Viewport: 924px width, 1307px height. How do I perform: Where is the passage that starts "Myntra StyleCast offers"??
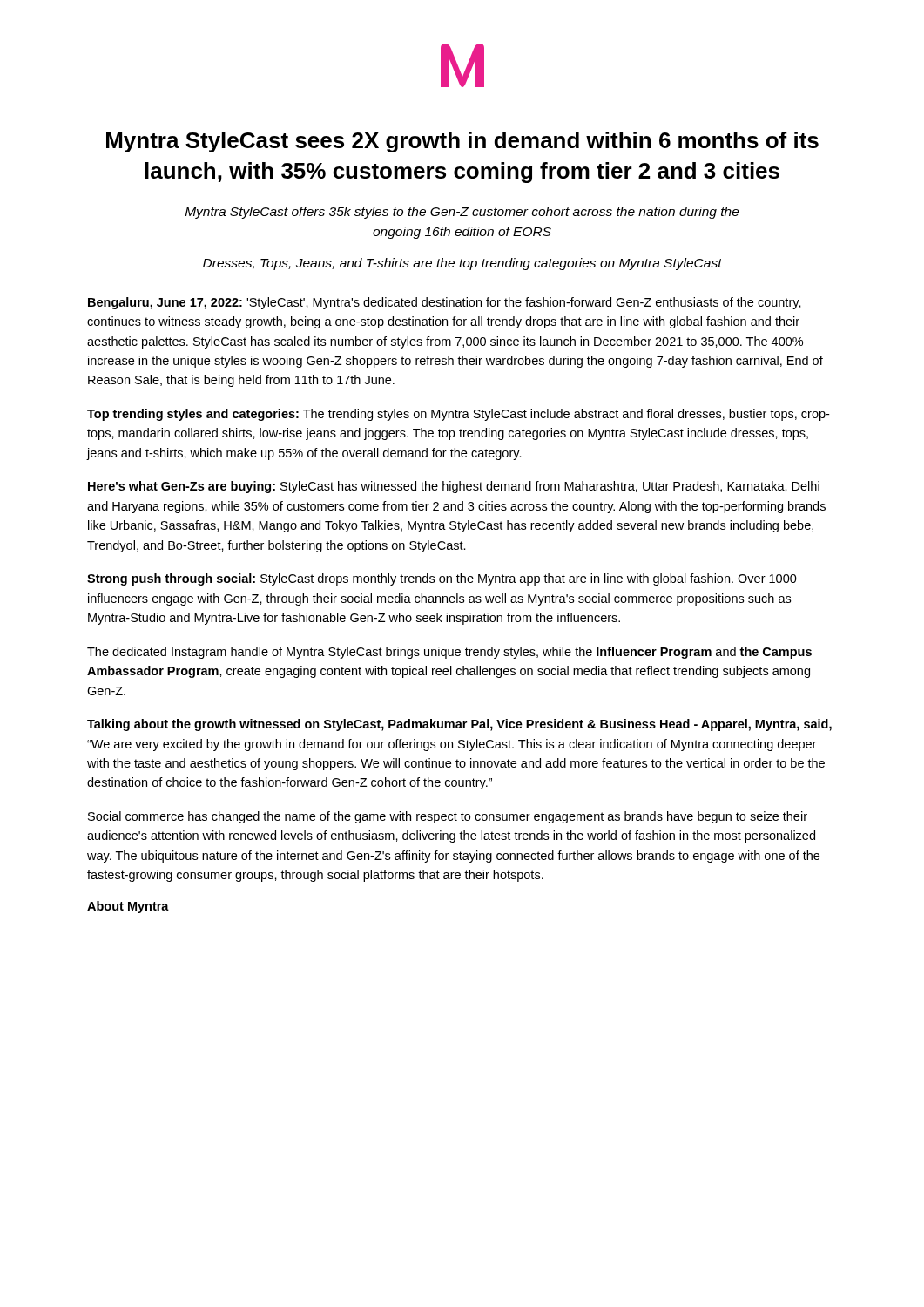point(462,221)
